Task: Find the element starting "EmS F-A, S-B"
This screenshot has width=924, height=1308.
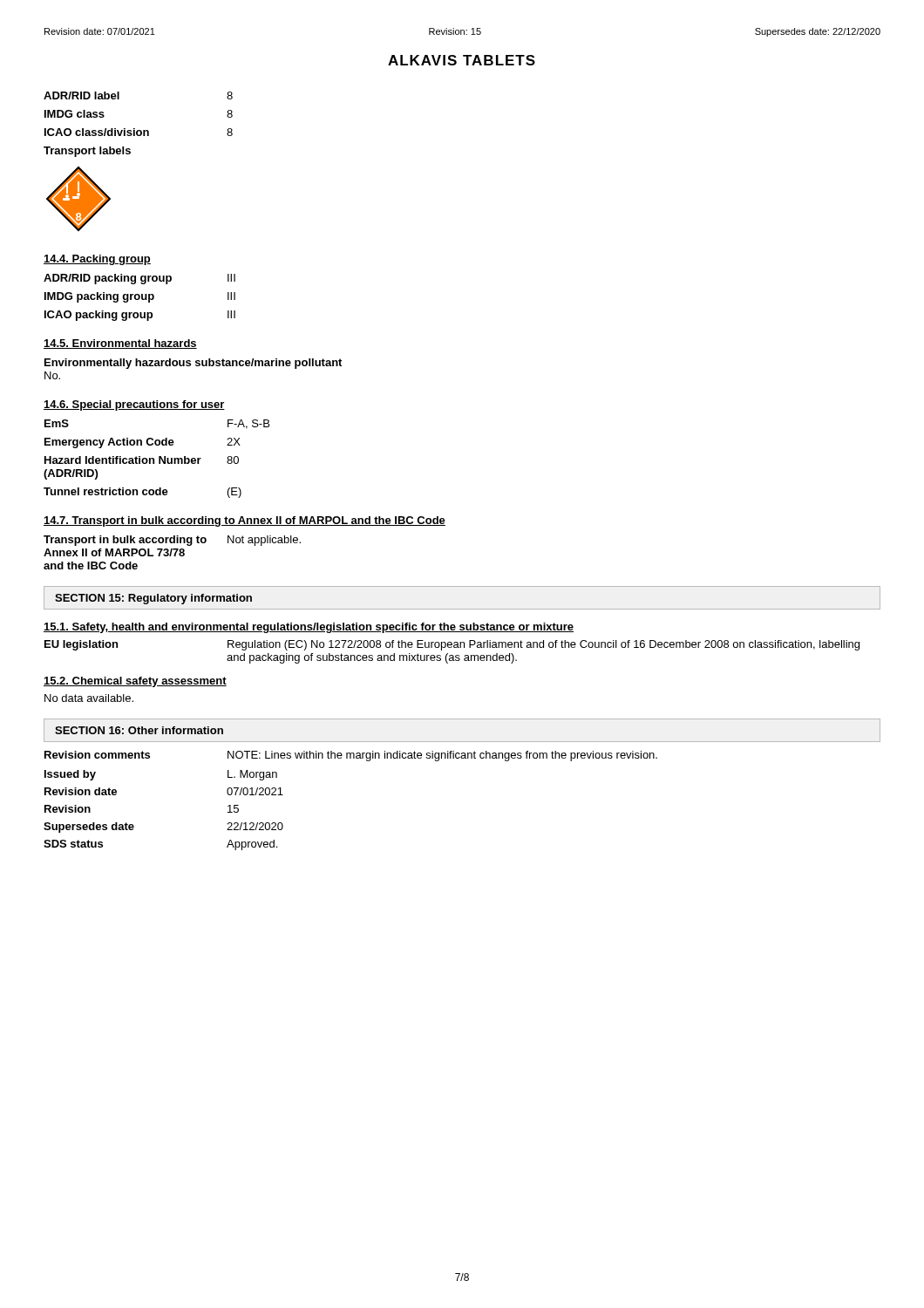Action: point(56,424)
